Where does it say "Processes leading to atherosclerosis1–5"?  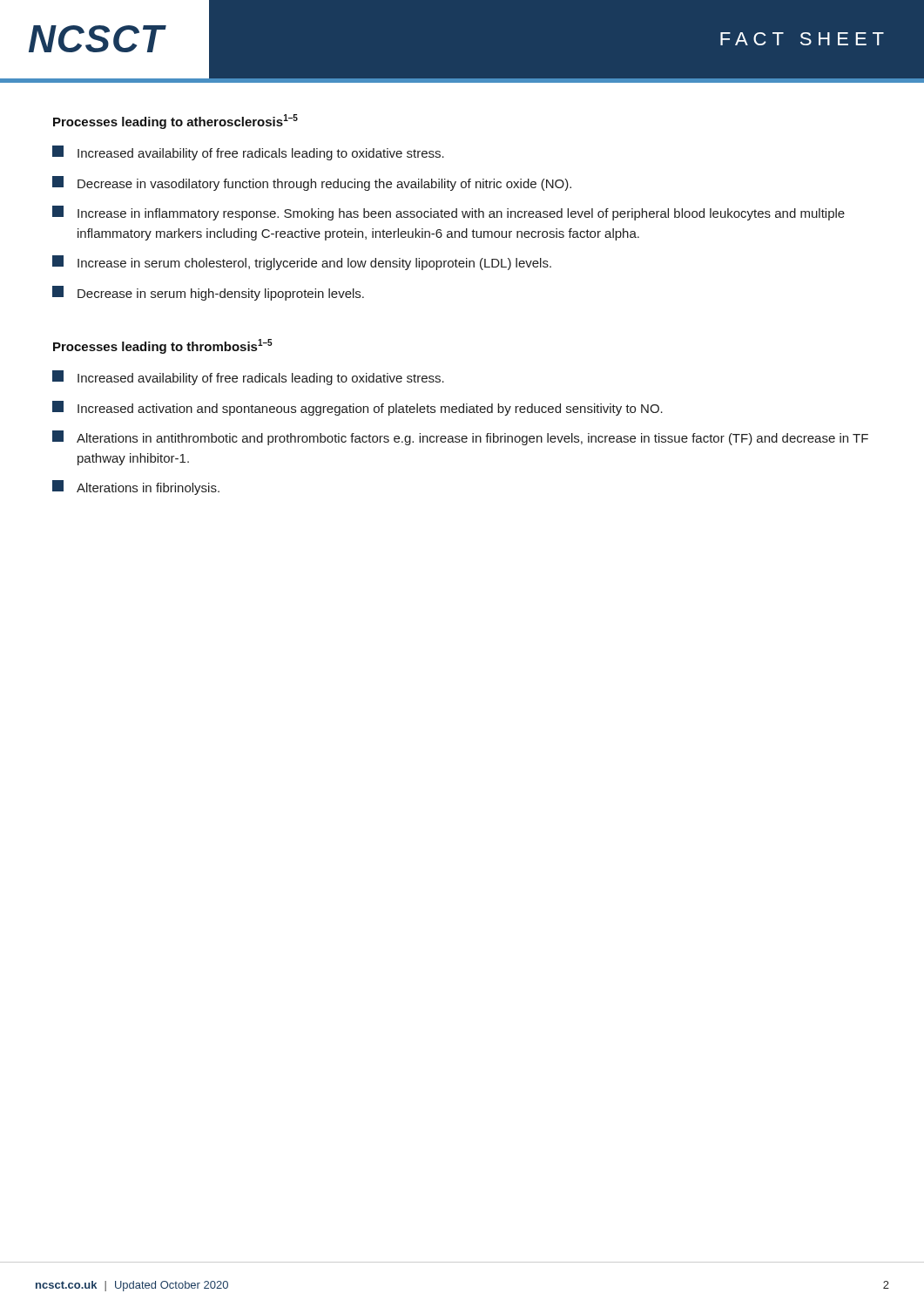pyautogui.click(x=175, y=121)
